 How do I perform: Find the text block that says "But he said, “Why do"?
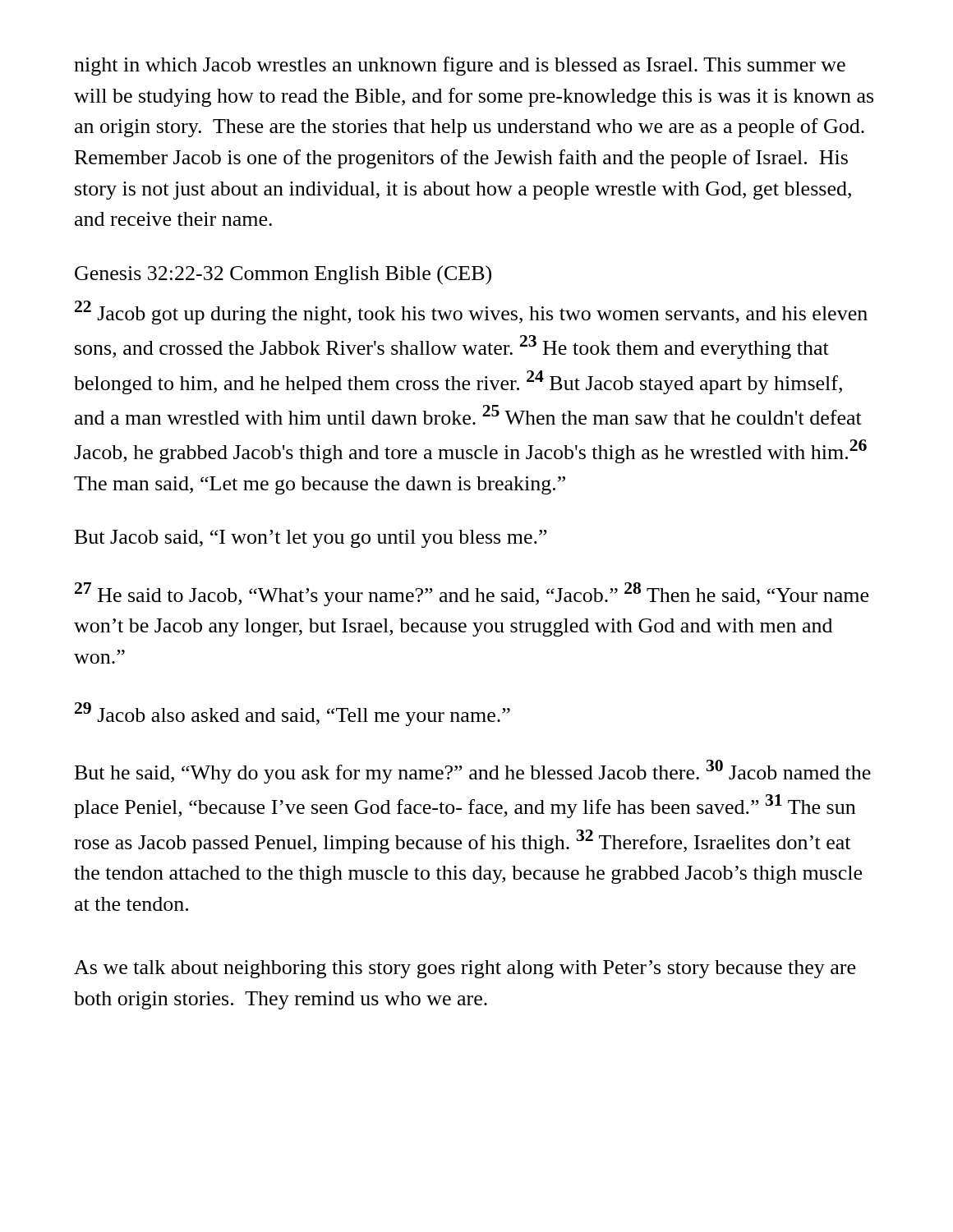pos(473,836)
